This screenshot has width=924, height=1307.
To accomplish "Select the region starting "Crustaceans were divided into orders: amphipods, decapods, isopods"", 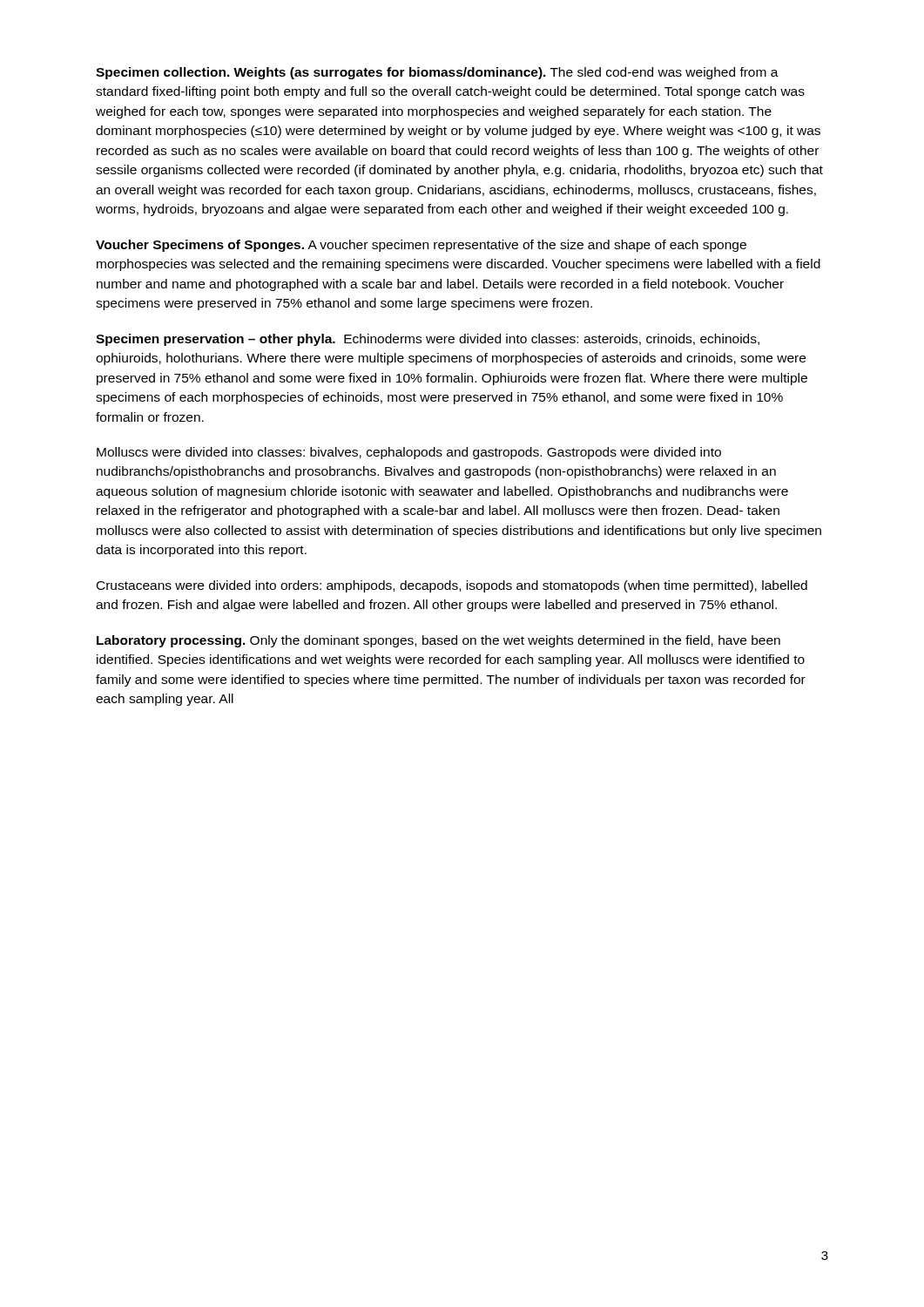I will point(452,595).
